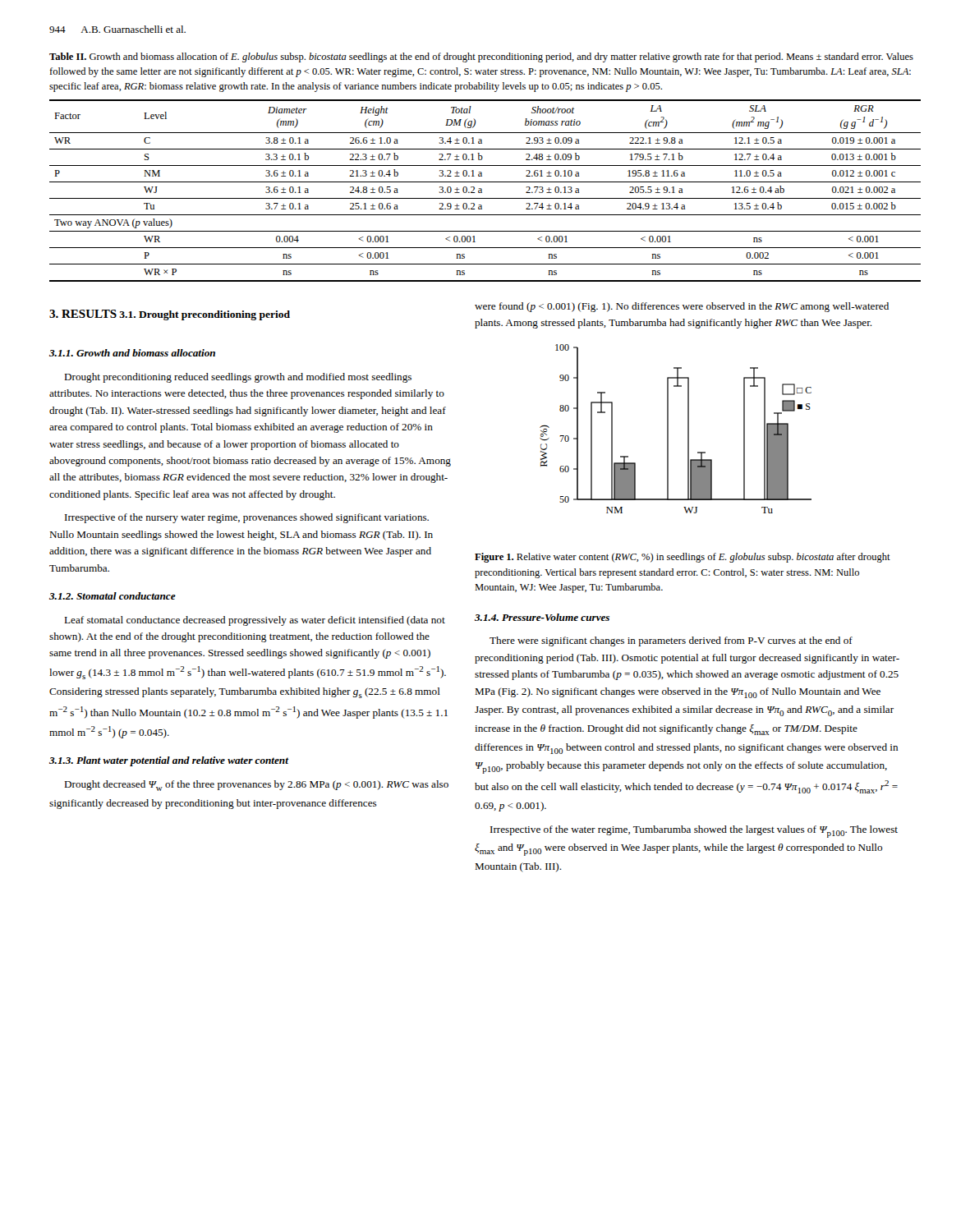
Task: Find the text block with the text "were found (p < 0.001) (Fig."
Action: click(x=682, y=314)
